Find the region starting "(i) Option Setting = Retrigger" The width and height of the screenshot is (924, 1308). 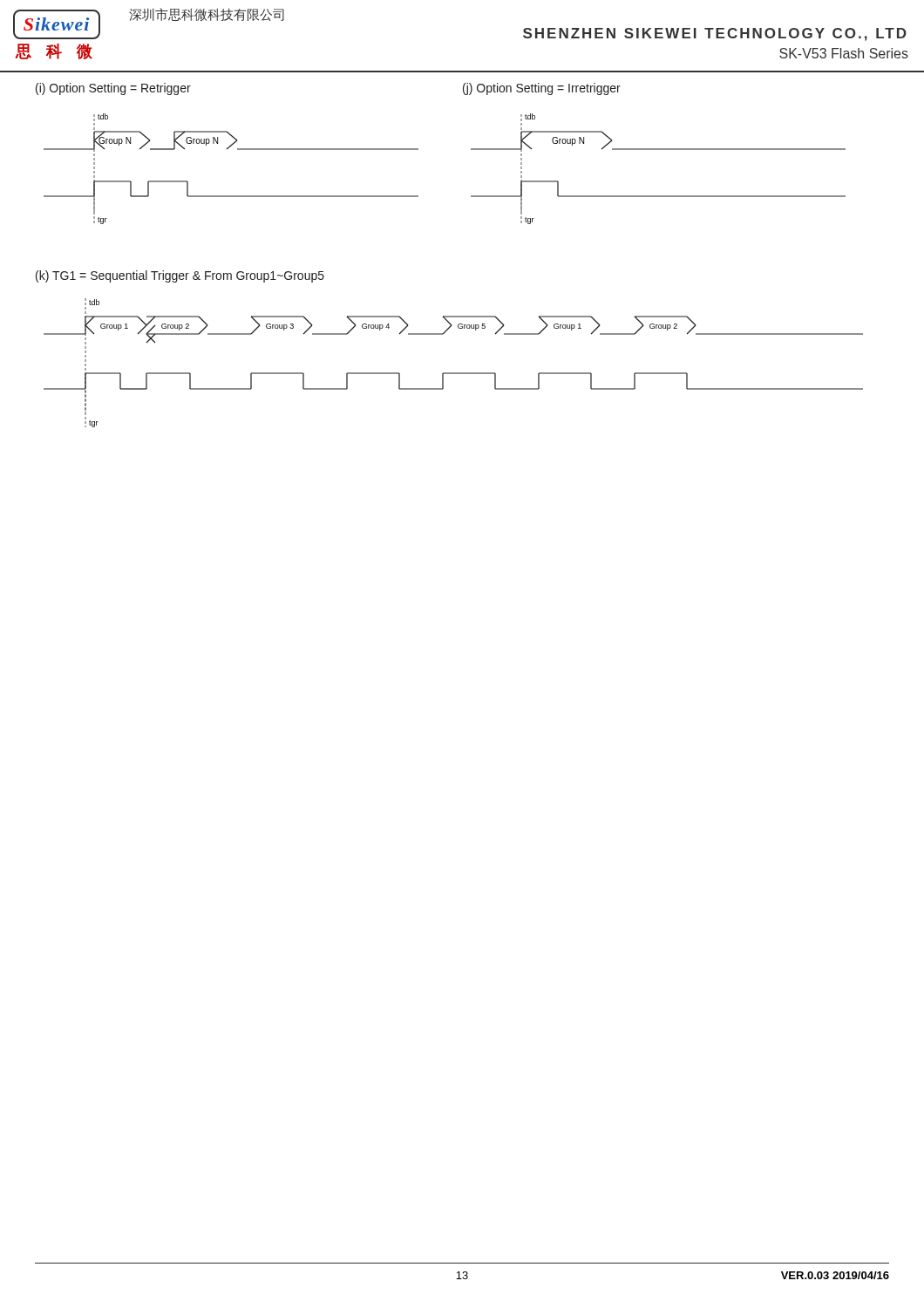click(x=113, y=88)
